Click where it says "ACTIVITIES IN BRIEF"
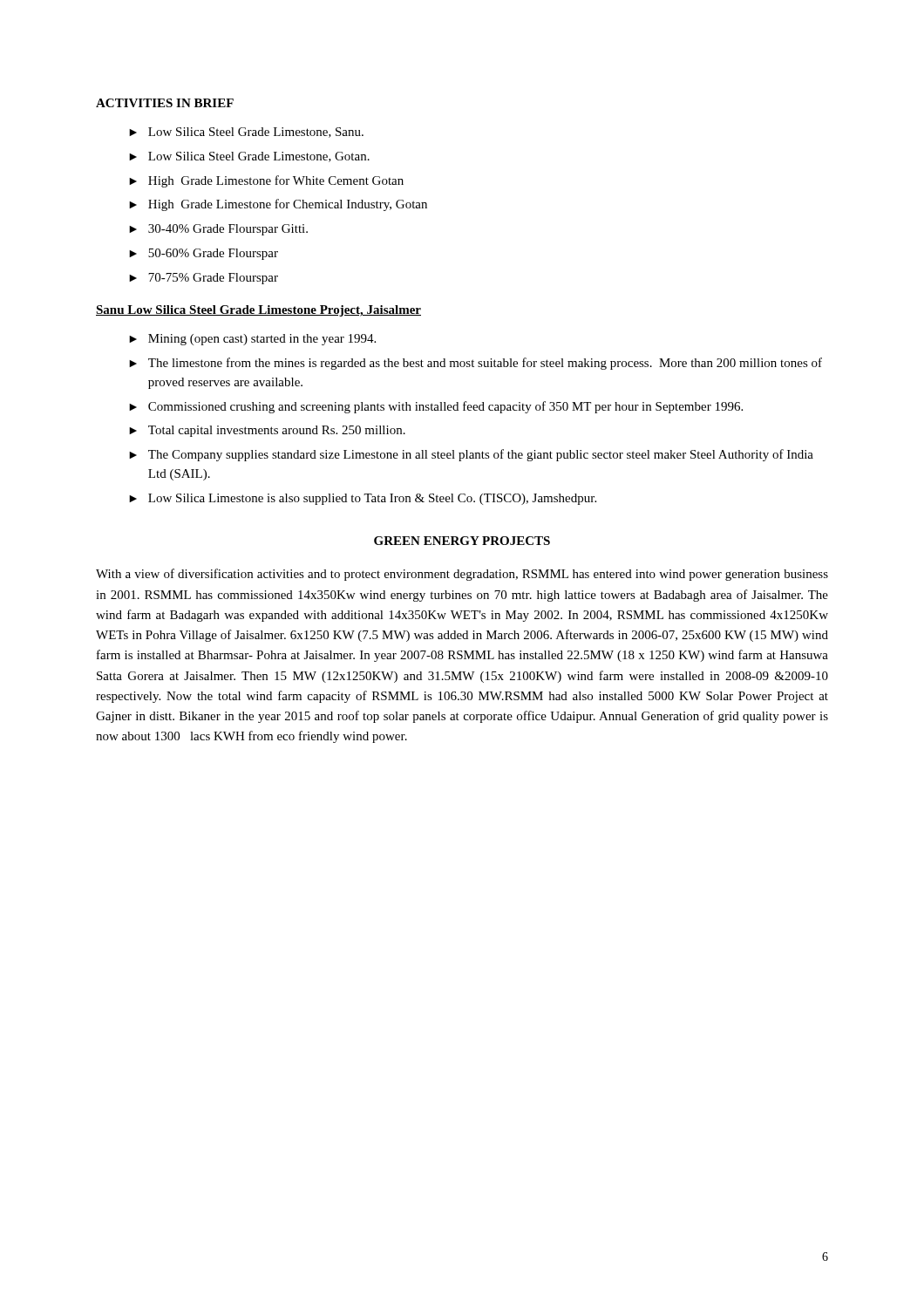Image resolution: width=924 pixels, height=1308 pixels. point(165,103)
